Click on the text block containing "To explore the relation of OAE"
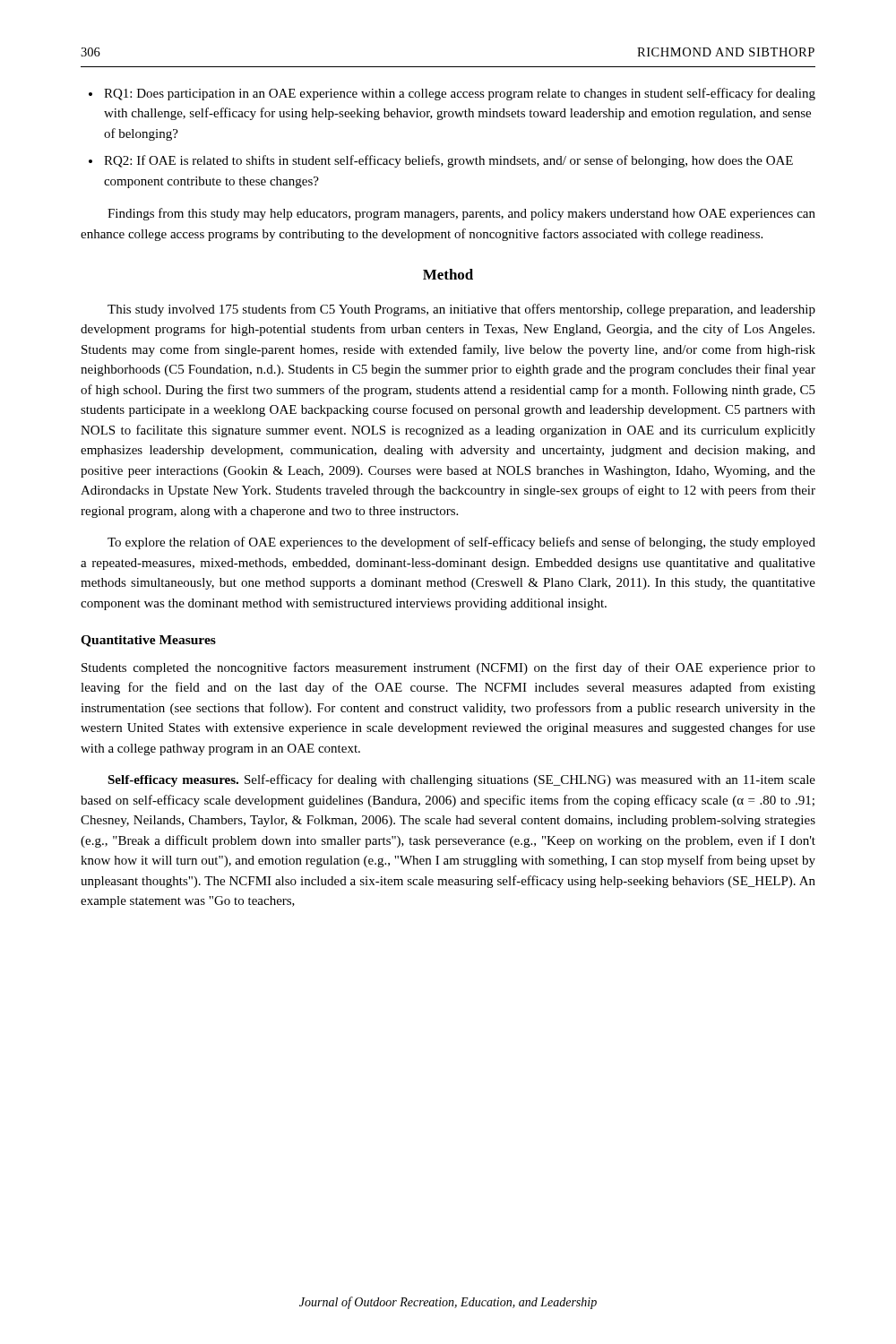Viewport: 896px width, 1344px height. [x=448, y=573]
